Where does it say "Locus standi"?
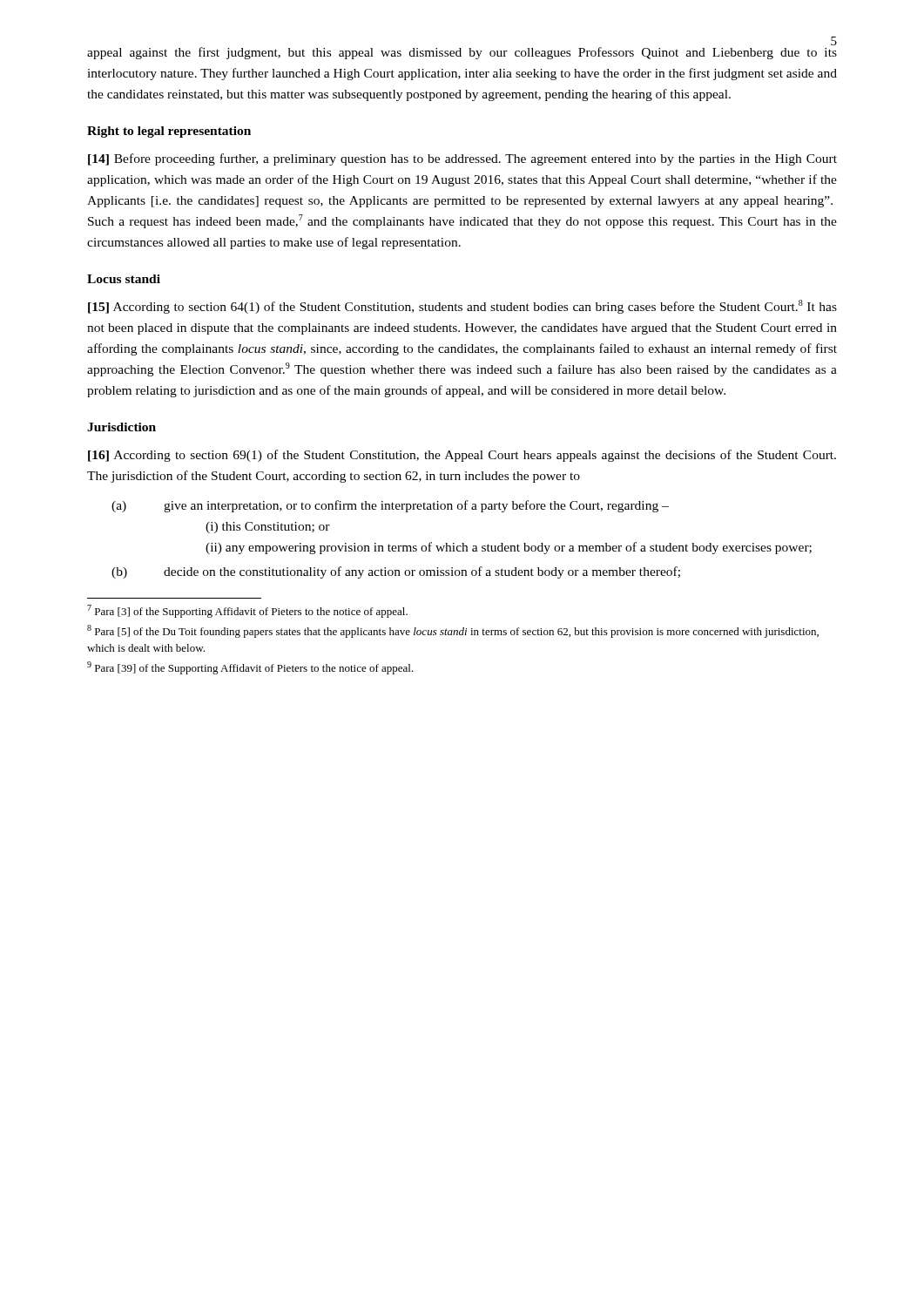This screenshot has width=924, height=1307. [x=124, y=279]
